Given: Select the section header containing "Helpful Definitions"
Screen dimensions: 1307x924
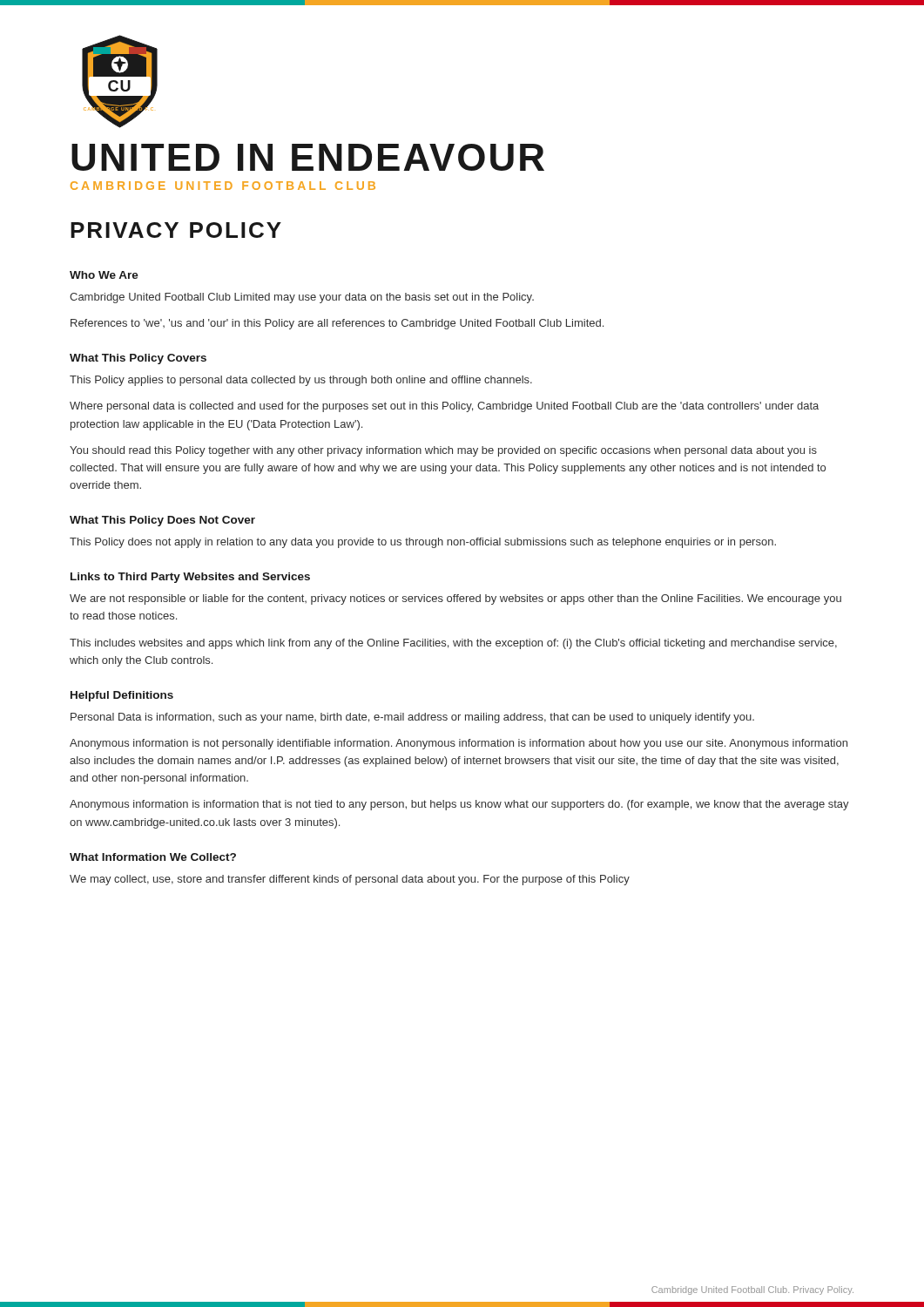Looking at the screenshot, I should click(122, 695).
